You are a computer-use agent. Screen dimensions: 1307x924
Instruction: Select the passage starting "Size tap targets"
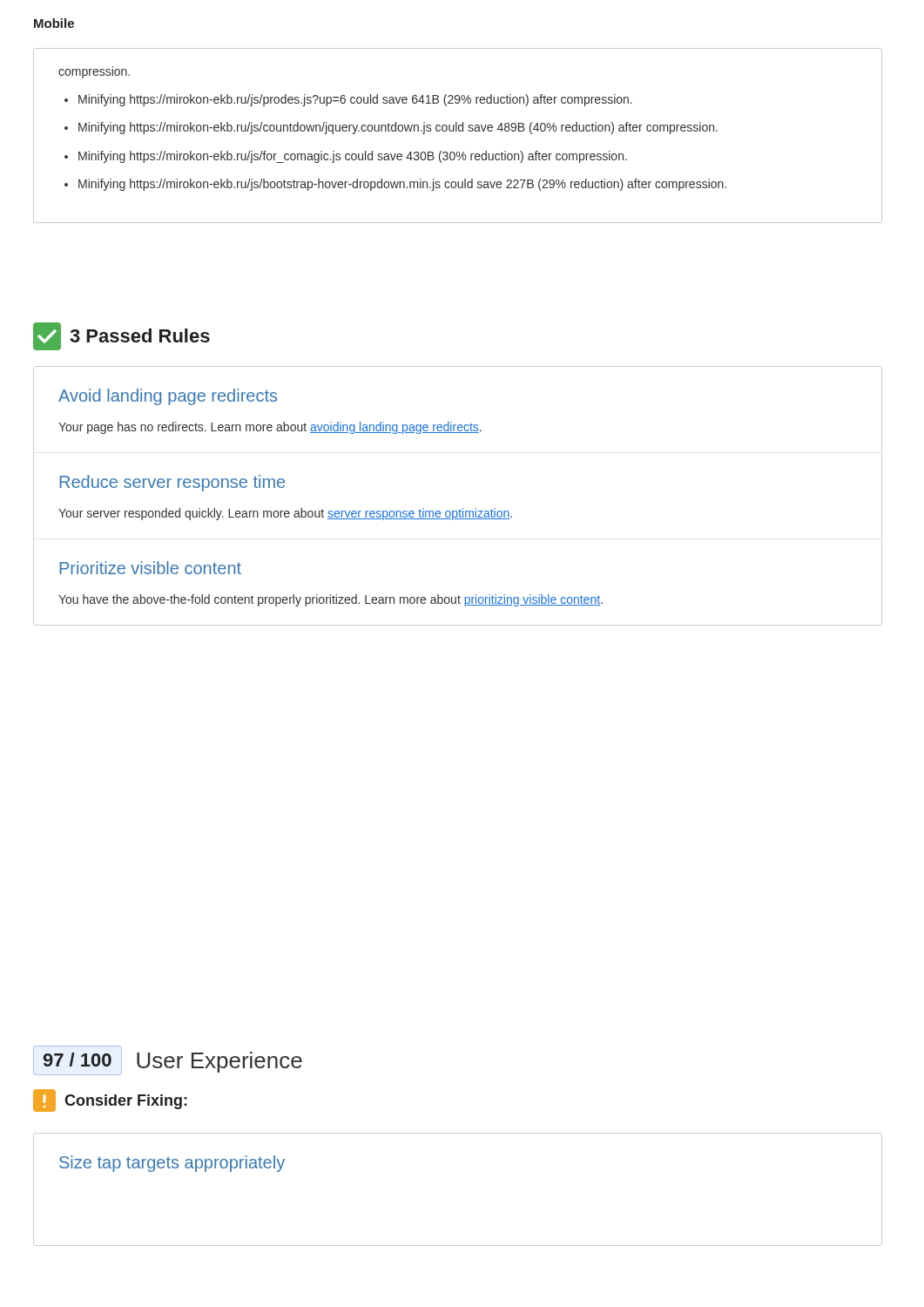click(x=172, y=1162)
